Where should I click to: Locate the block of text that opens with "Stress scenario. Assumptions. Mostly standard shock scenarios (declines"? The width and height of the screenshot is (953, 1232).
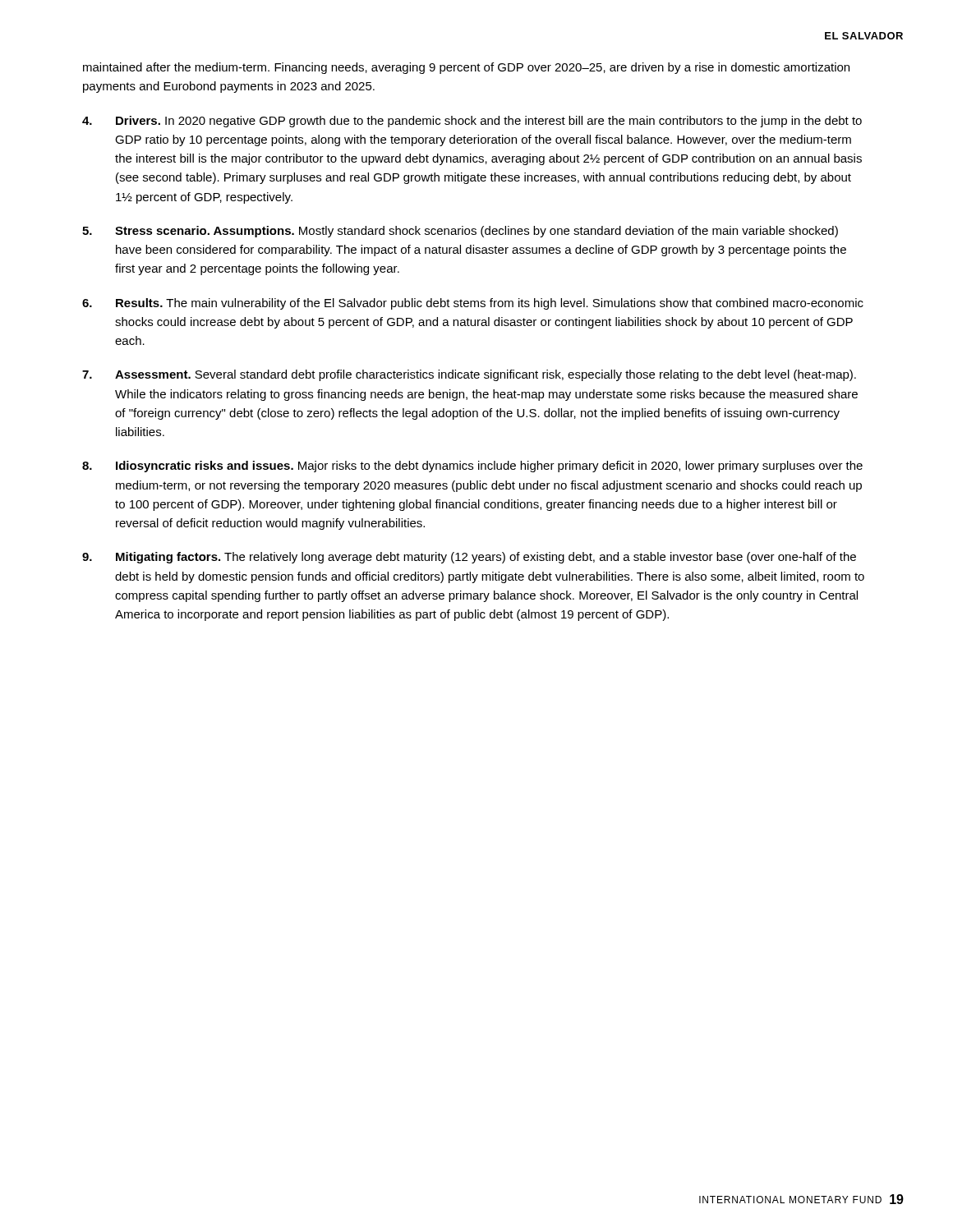[x=475, y=249]
